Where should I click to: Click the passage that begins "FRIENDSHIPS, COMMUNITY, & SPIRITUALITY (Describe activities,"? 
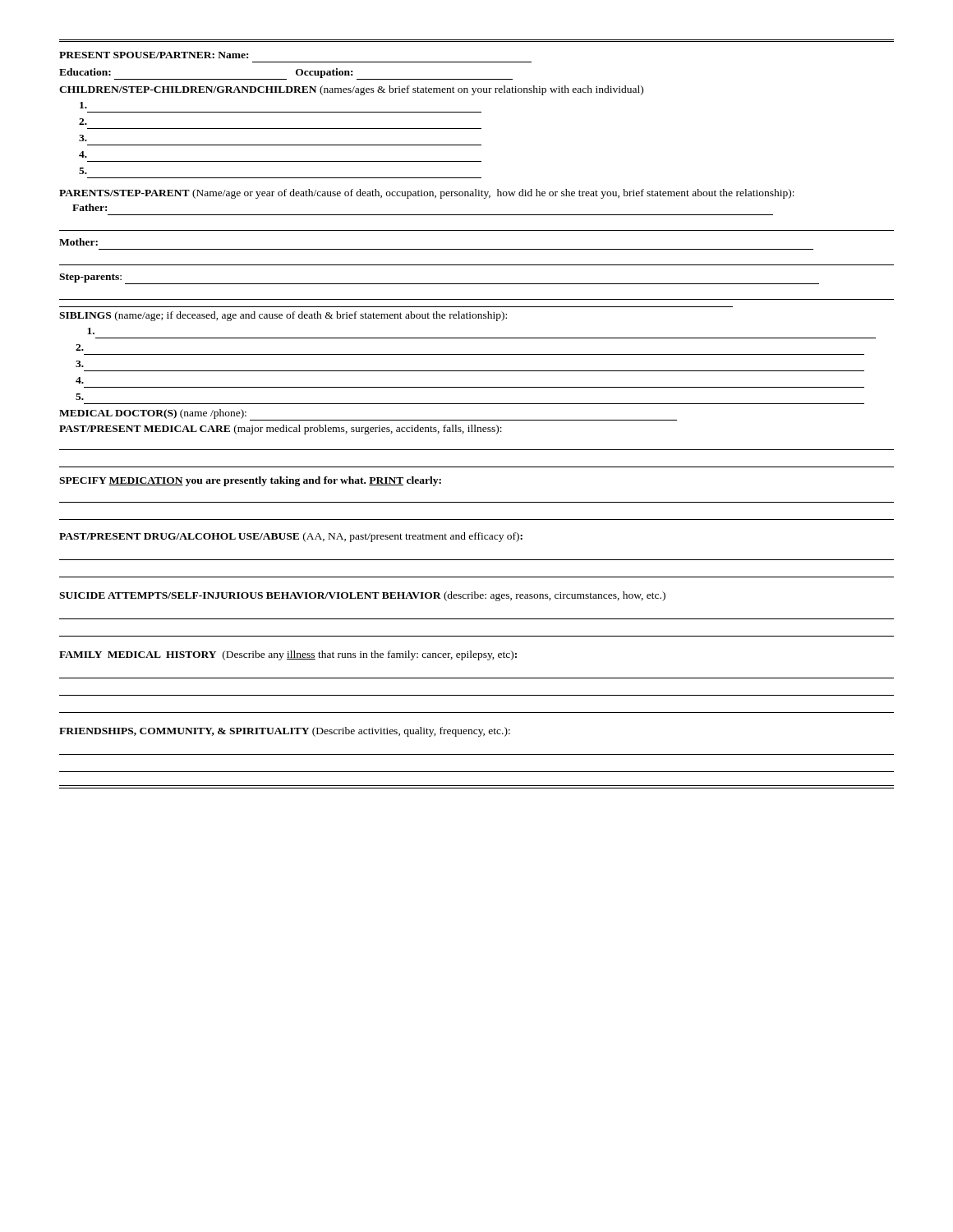tap(476, 731)
